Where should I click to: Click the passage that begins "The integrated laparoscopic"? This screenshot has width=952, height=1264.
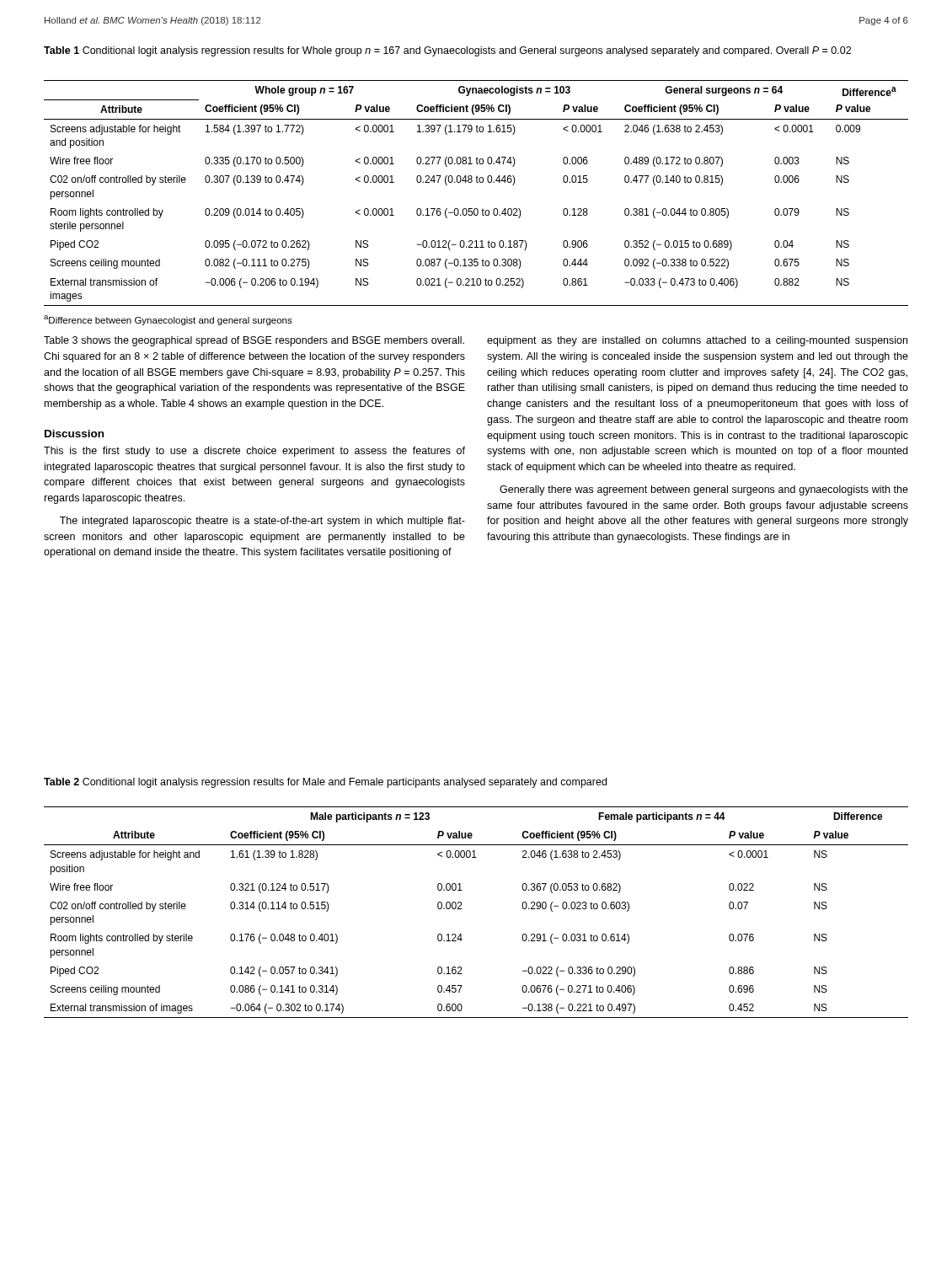pos(254,536)
